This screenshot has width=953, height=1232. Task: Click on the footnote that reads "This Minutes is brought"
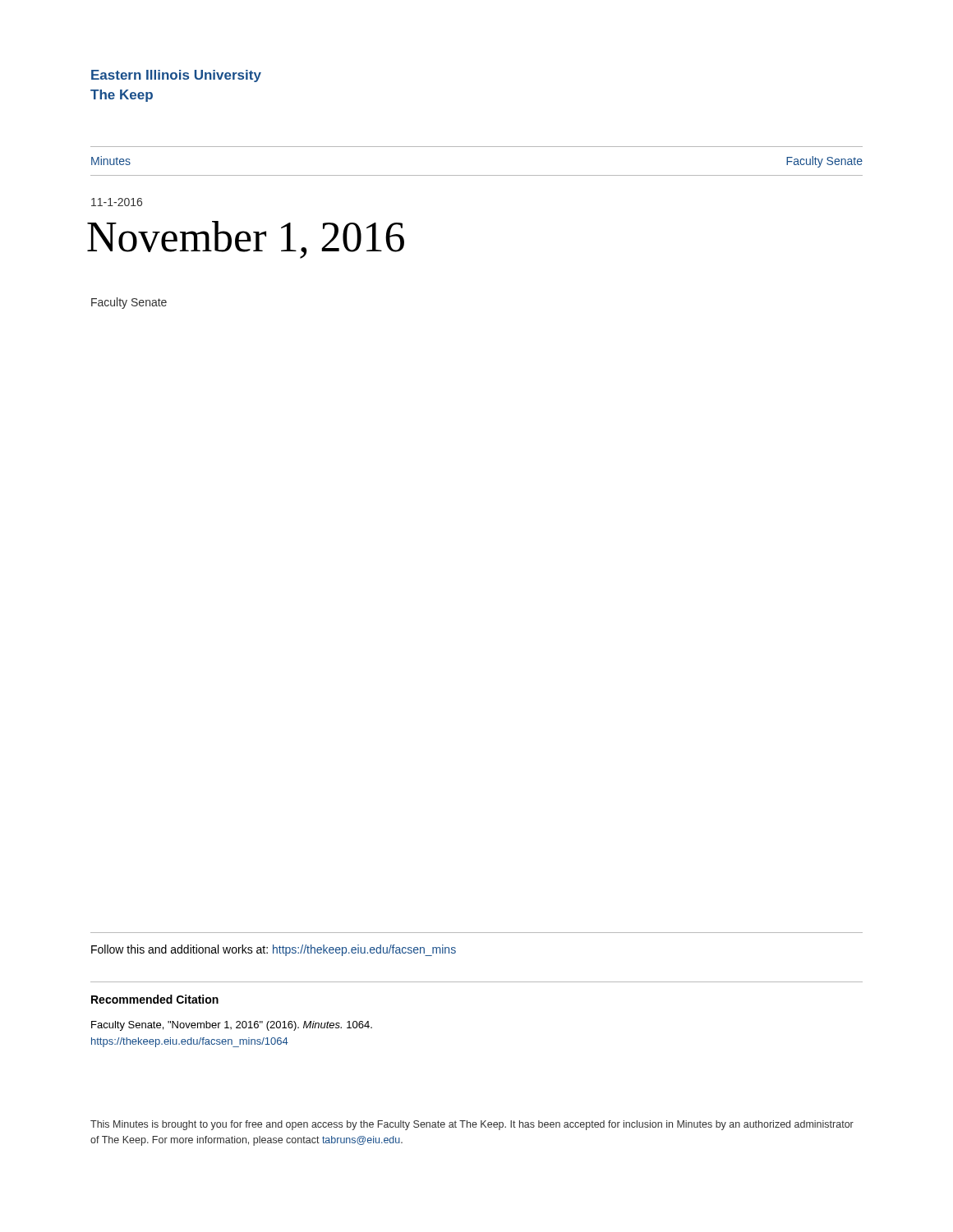click(x=472, y=1132)
